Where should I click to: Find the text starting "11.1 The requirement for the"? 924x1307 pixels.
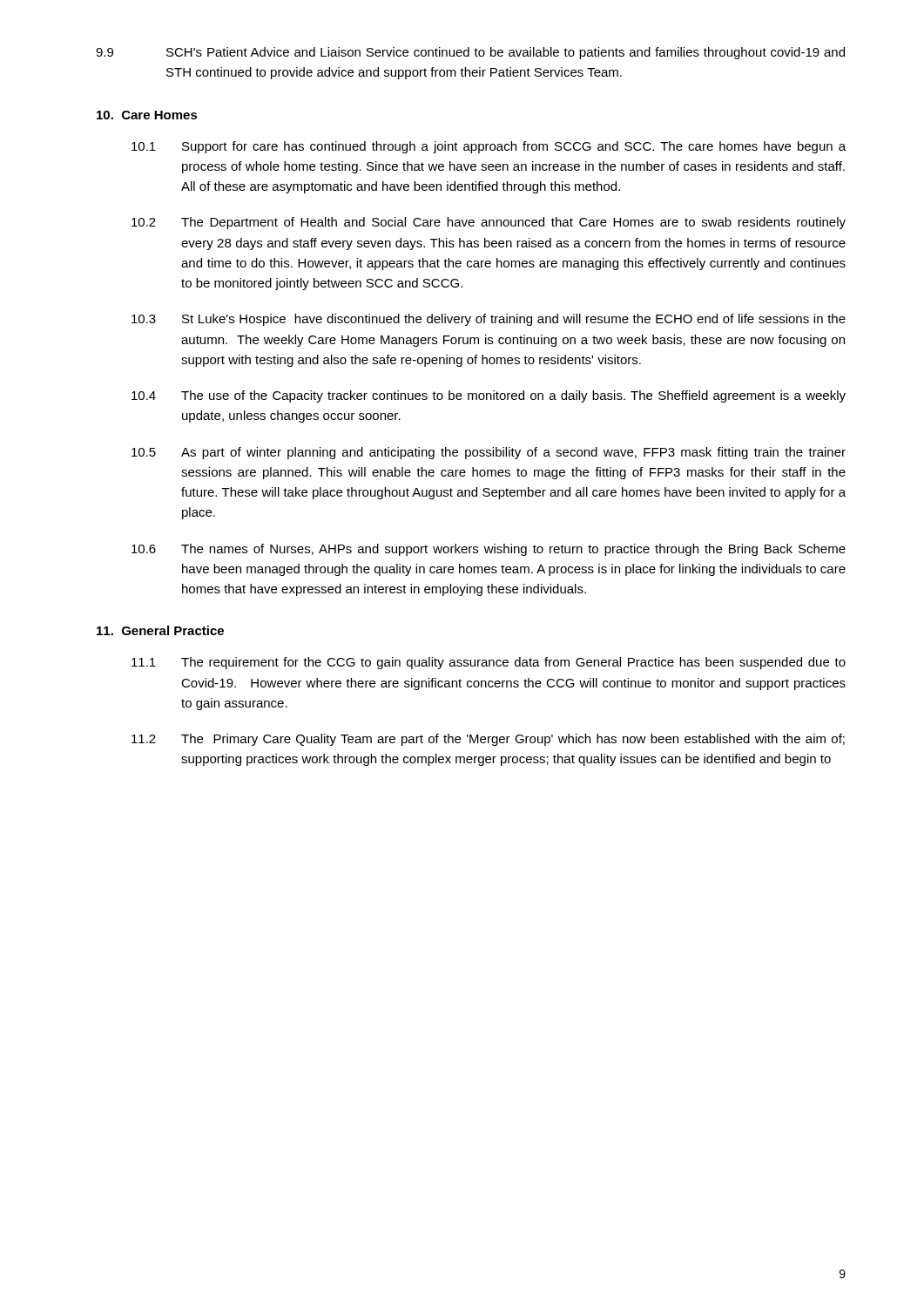click(488, 682)
